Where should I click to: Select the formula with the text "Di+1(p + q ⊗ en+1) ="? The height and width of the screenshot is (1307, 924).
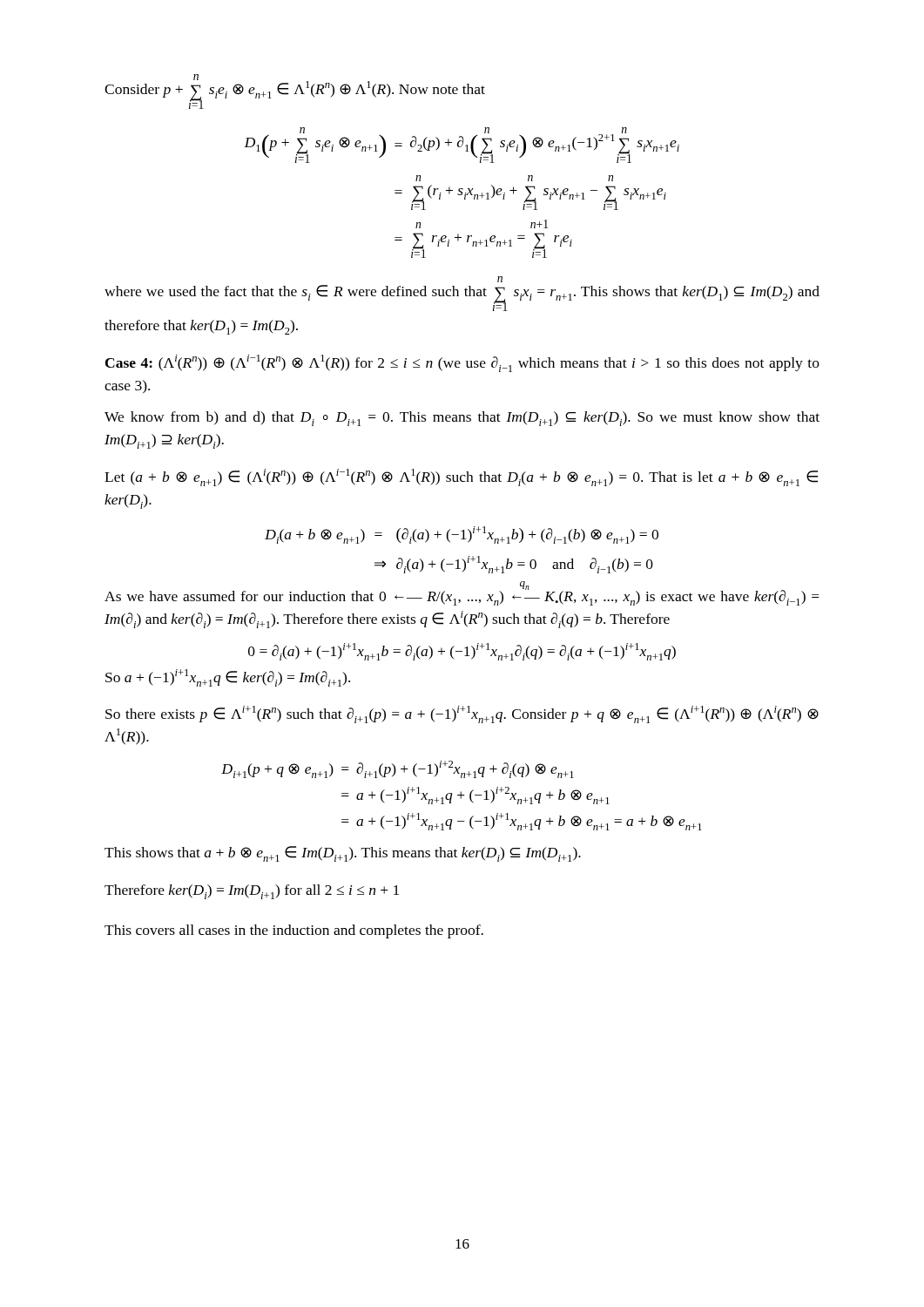click(462, 795)
